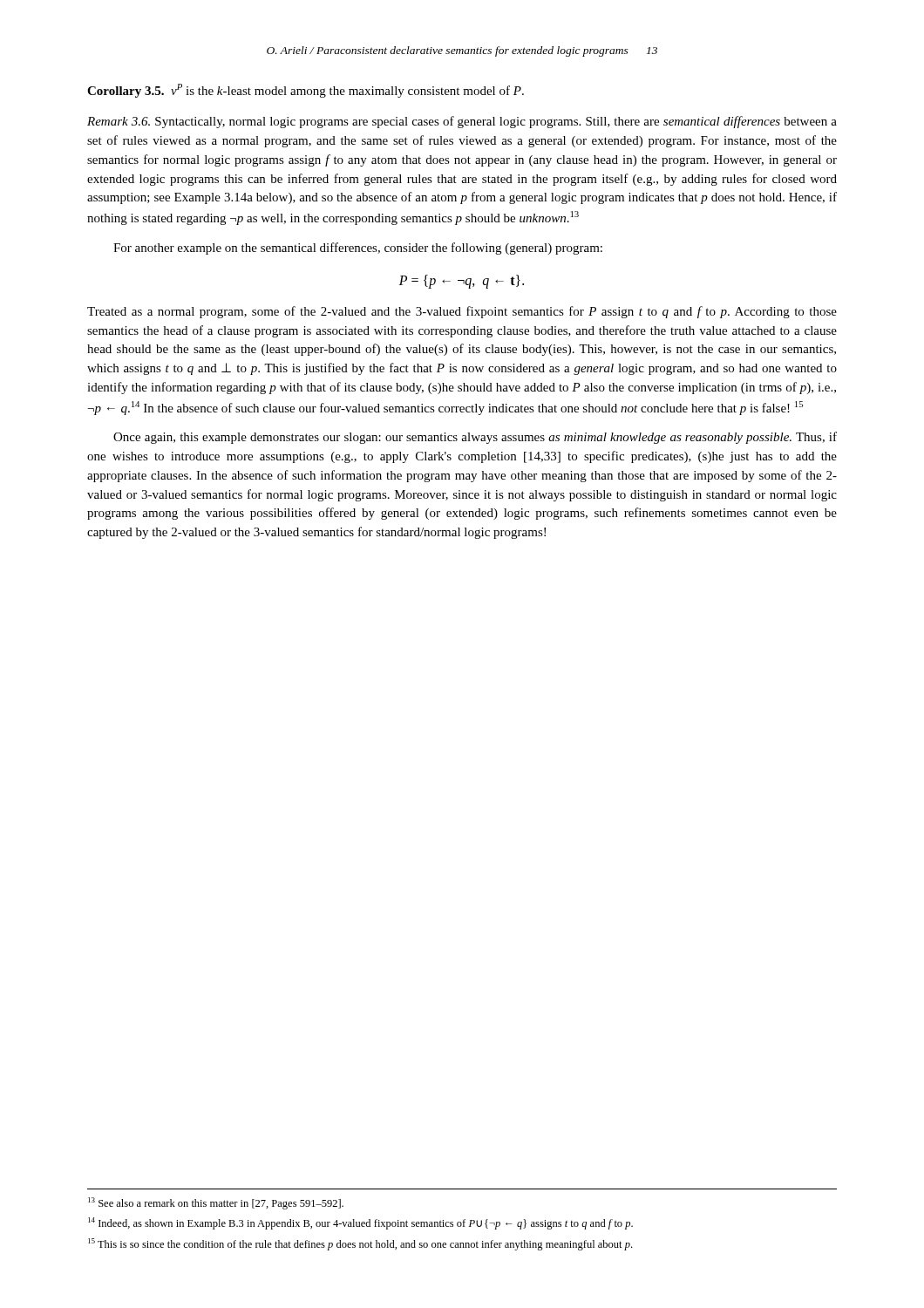This screenshot has width=924, height=1308.
Task: Select the text starting "For another example on the"
Action: (462, 248)
